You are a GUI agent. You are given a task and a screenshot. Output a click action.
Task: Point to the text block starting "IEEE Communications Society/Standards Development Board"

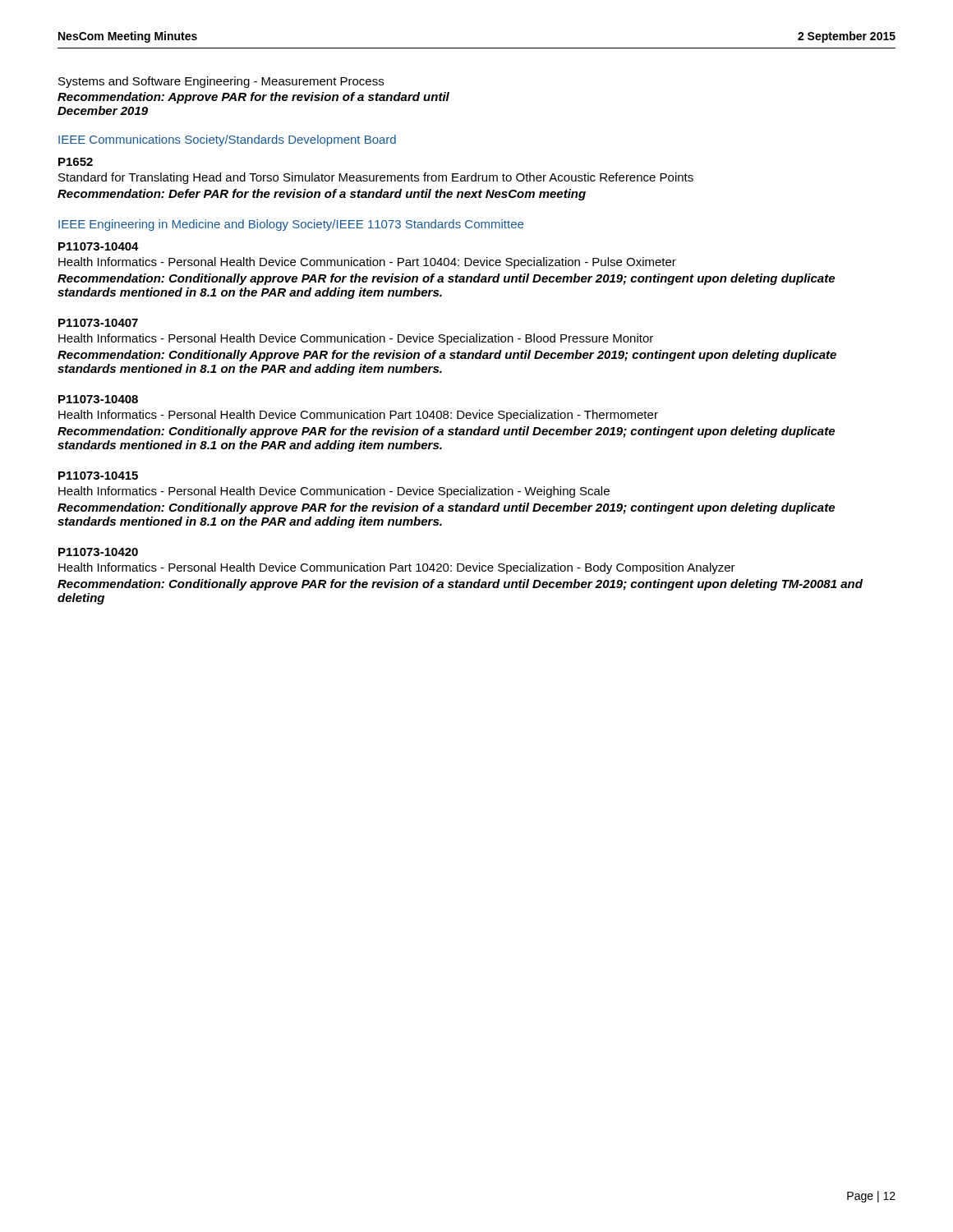pos(227,139)
